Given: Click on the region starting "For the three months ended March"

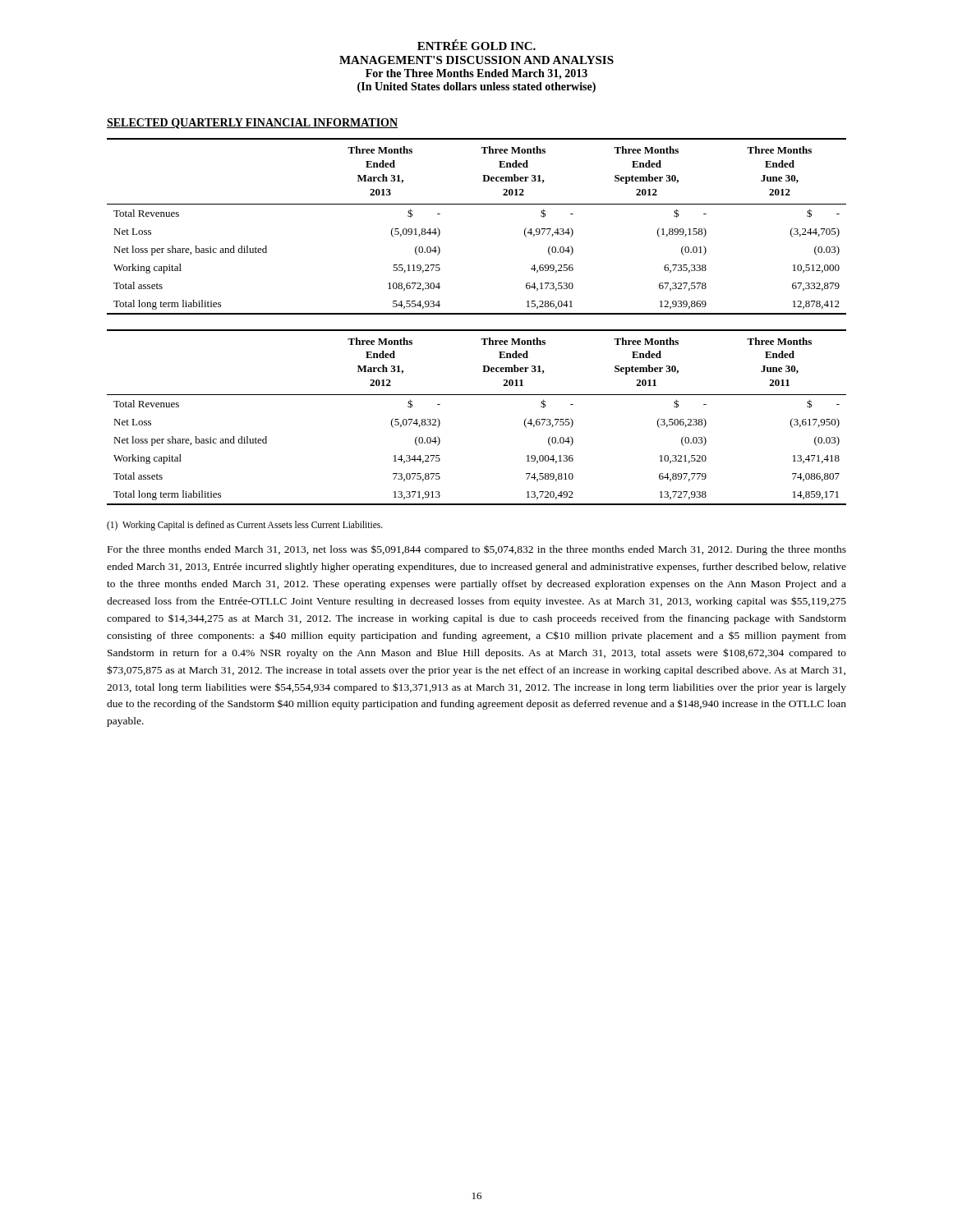Looking at the screenshot, I should point(476,635).
